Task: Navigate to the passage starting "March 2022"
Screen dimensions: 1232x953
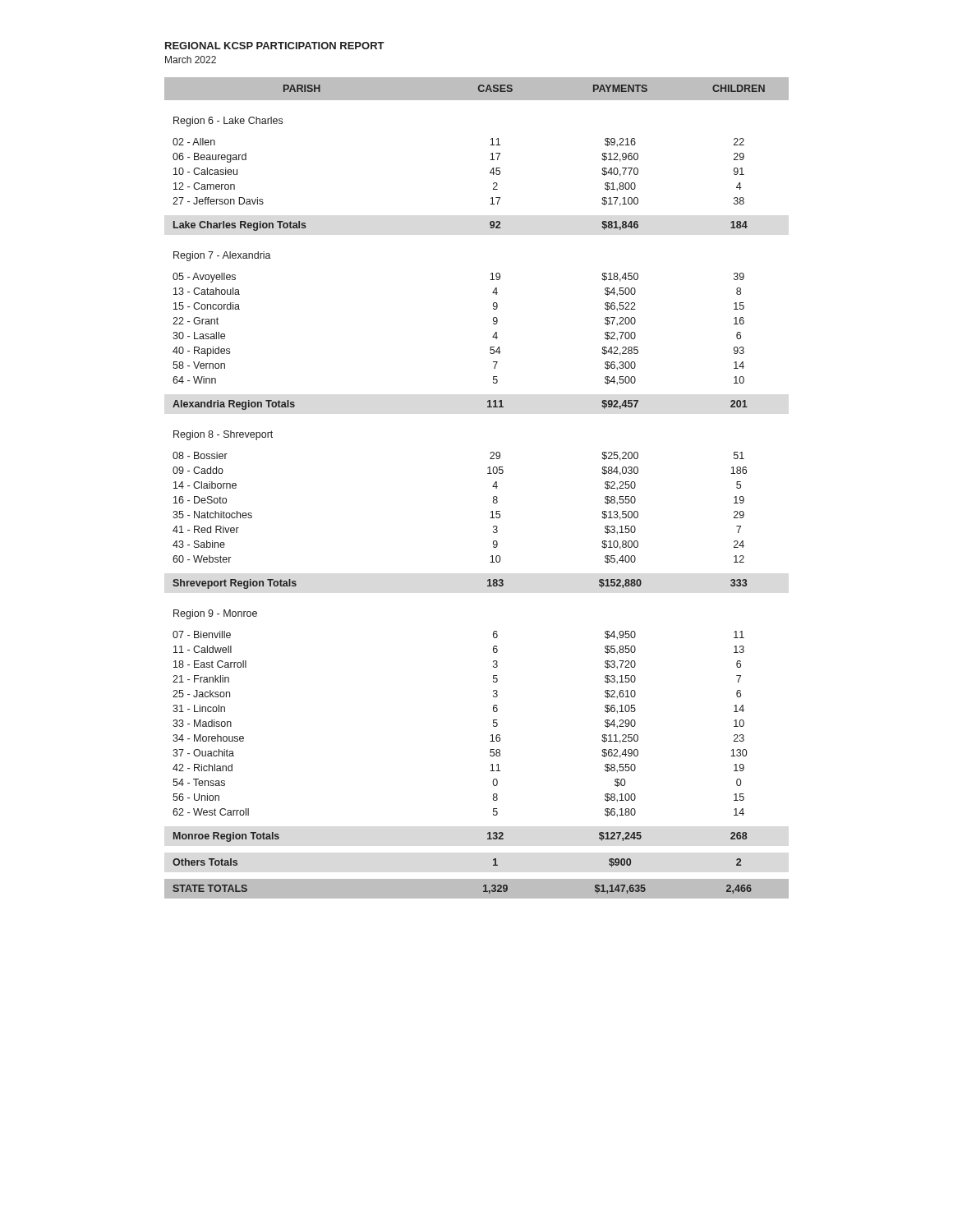Action: [190, 60]
